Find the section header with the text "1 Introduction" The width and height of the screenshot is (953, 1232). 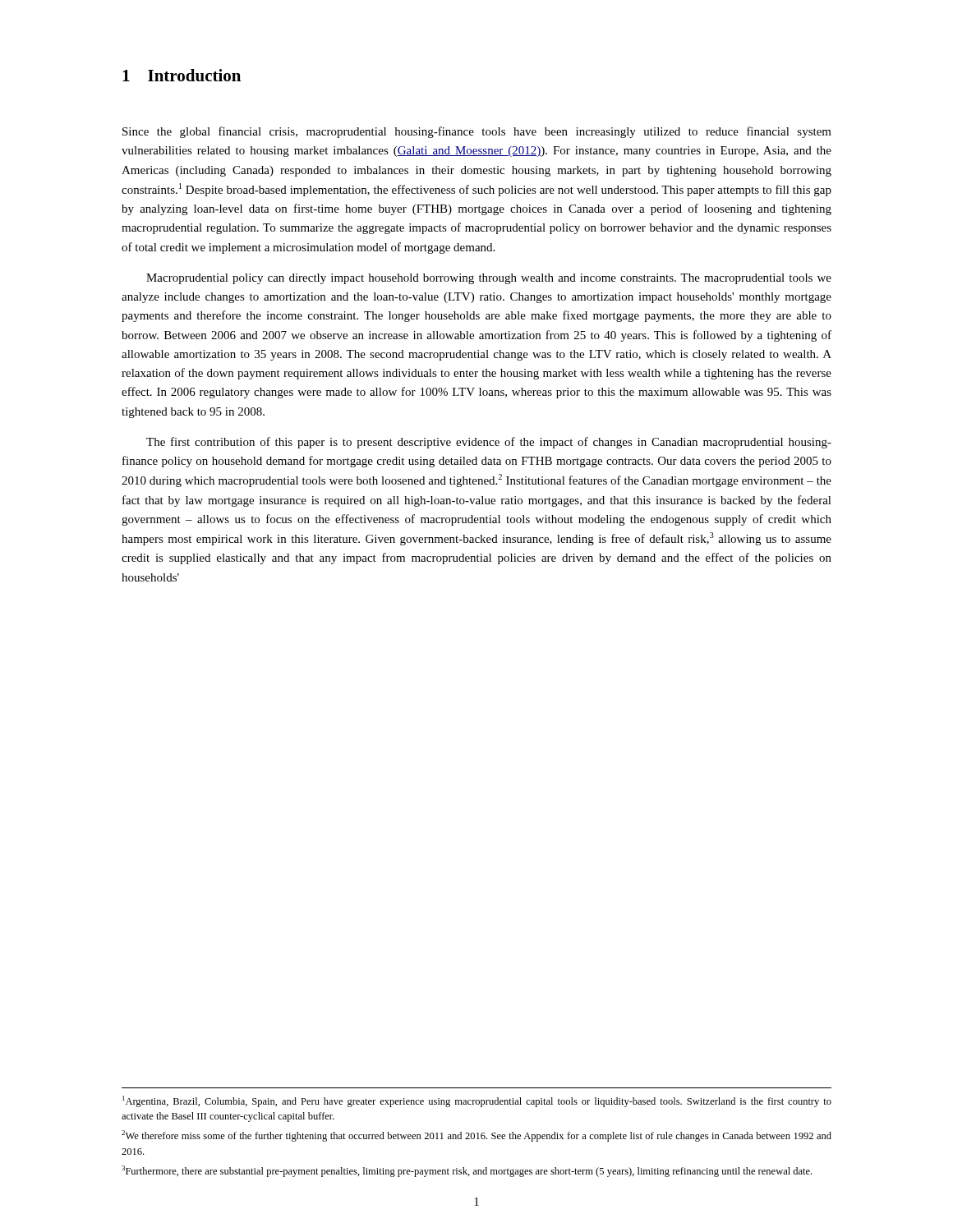pos(181,76)
